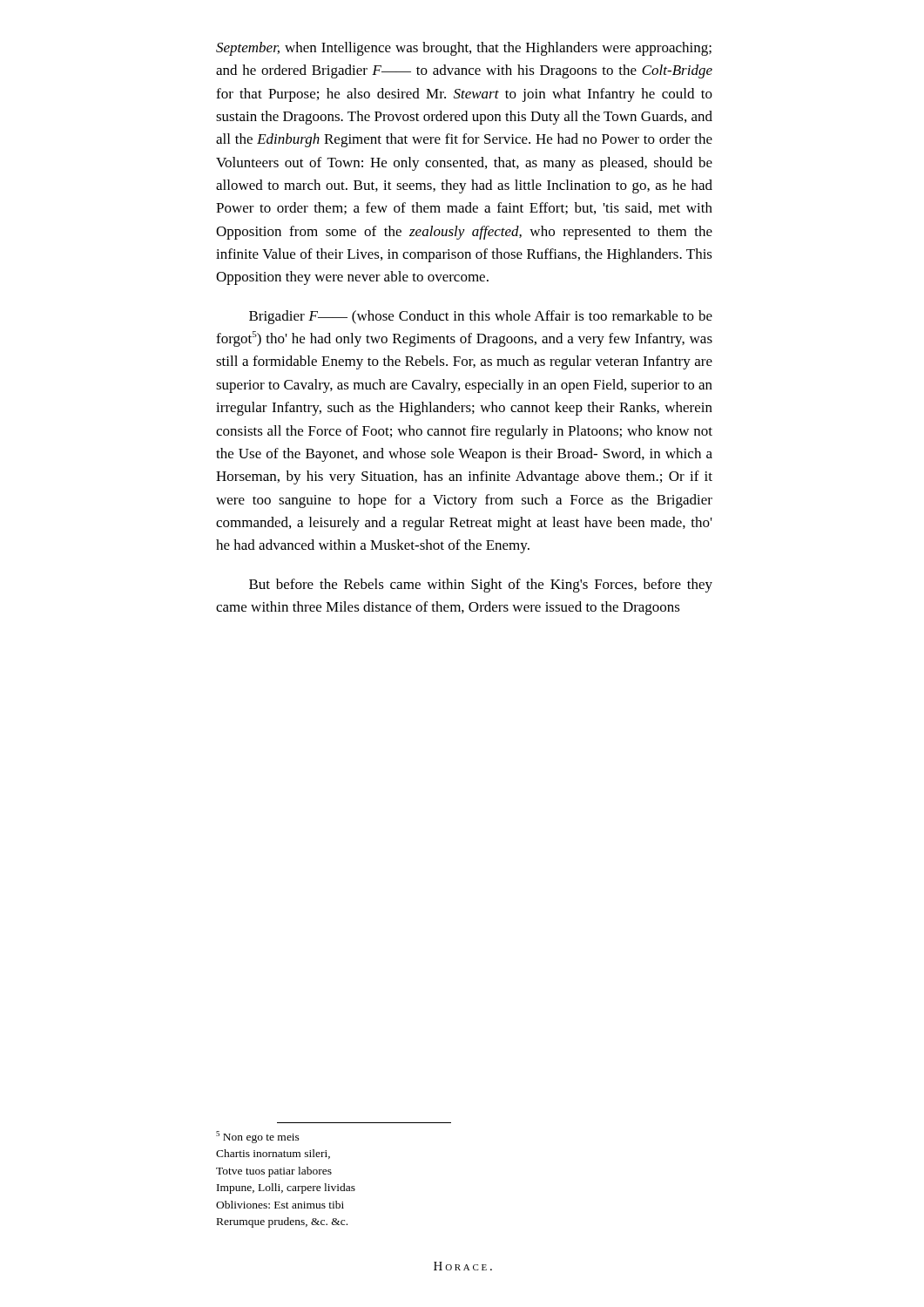This screenshot has height=1307, width=924.
Task: Point to the text starting "5 Non ego te meis Chartis inornatum"
Action: point(258,1137)
